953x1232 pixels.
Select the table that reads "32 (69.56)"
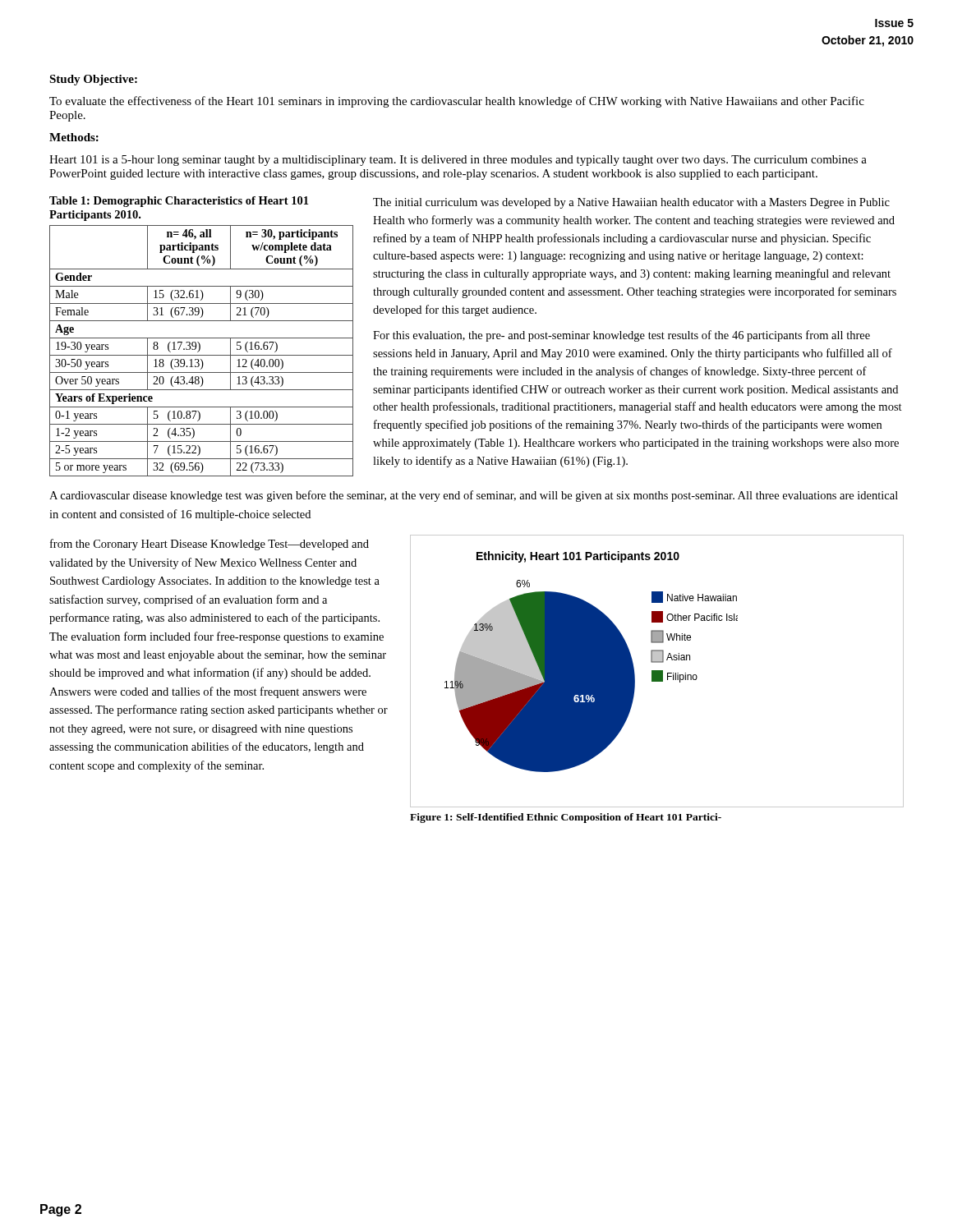201,351
